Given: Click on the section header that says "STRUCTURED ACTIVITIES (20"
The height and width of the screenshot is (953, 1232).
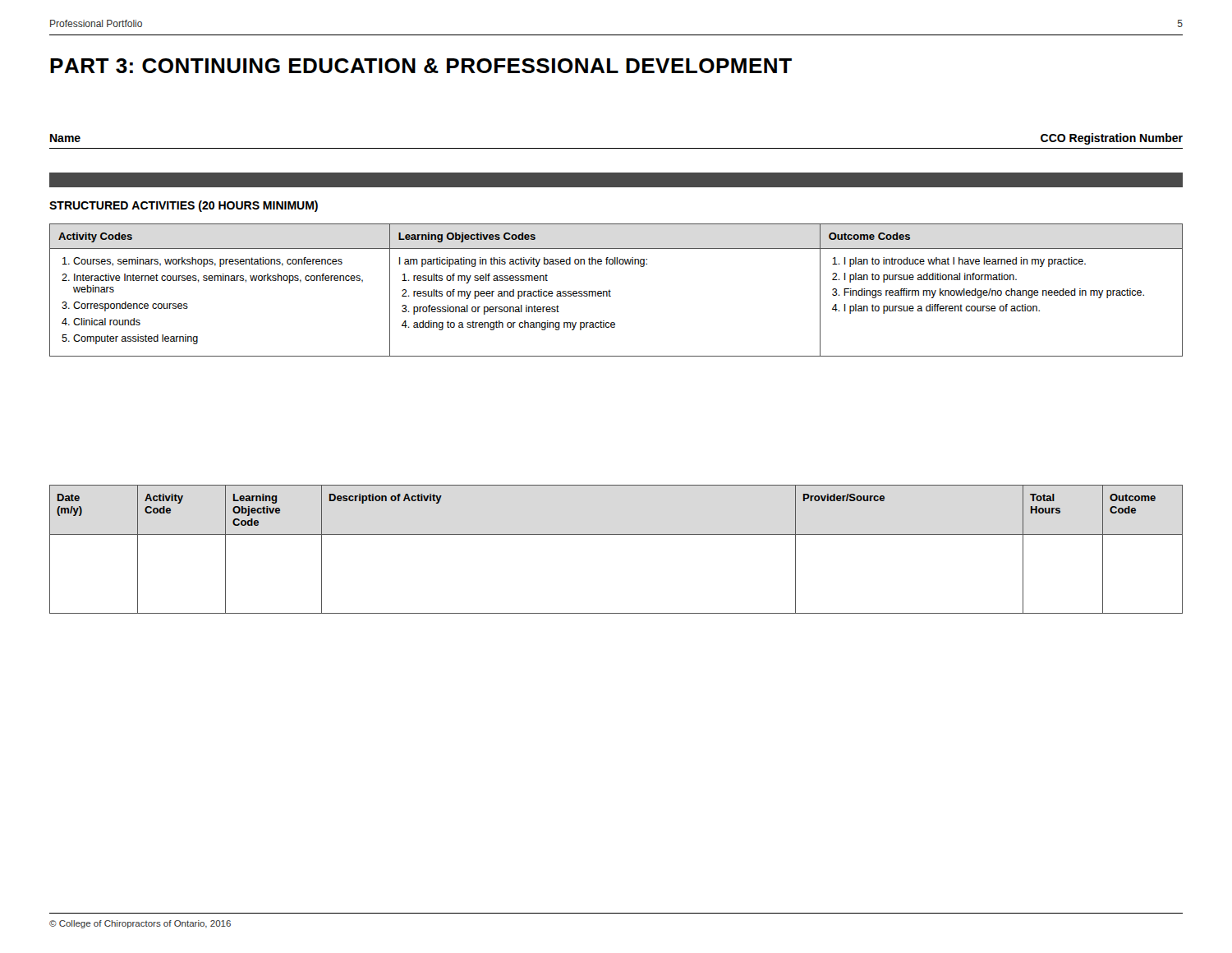Looking at the screenshot, I should coord(184,205).
